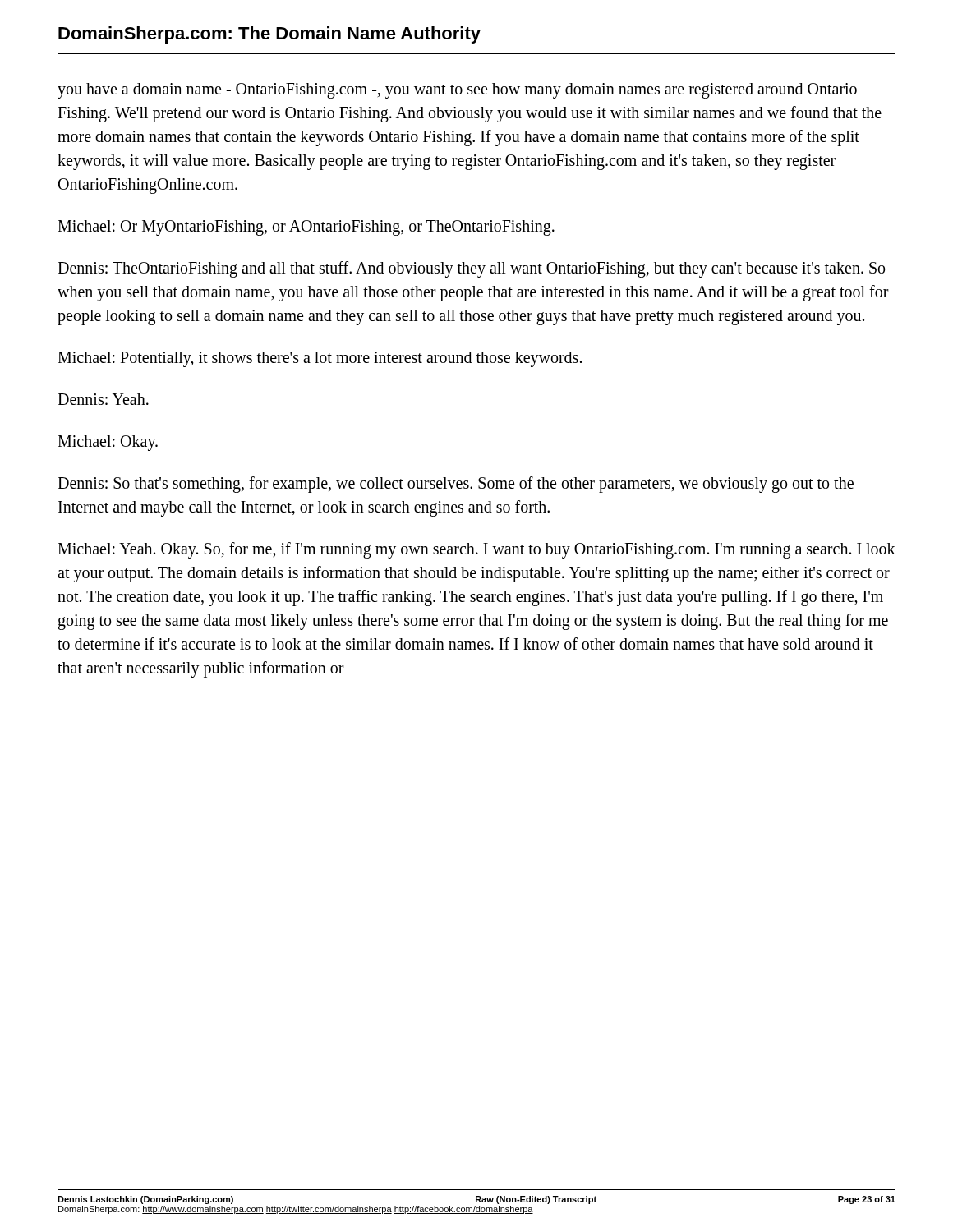953x1232 pixels.
Task: Click where it says "Dennis: Yeah."
Action: pyautogui.click(x=103, y=399)
